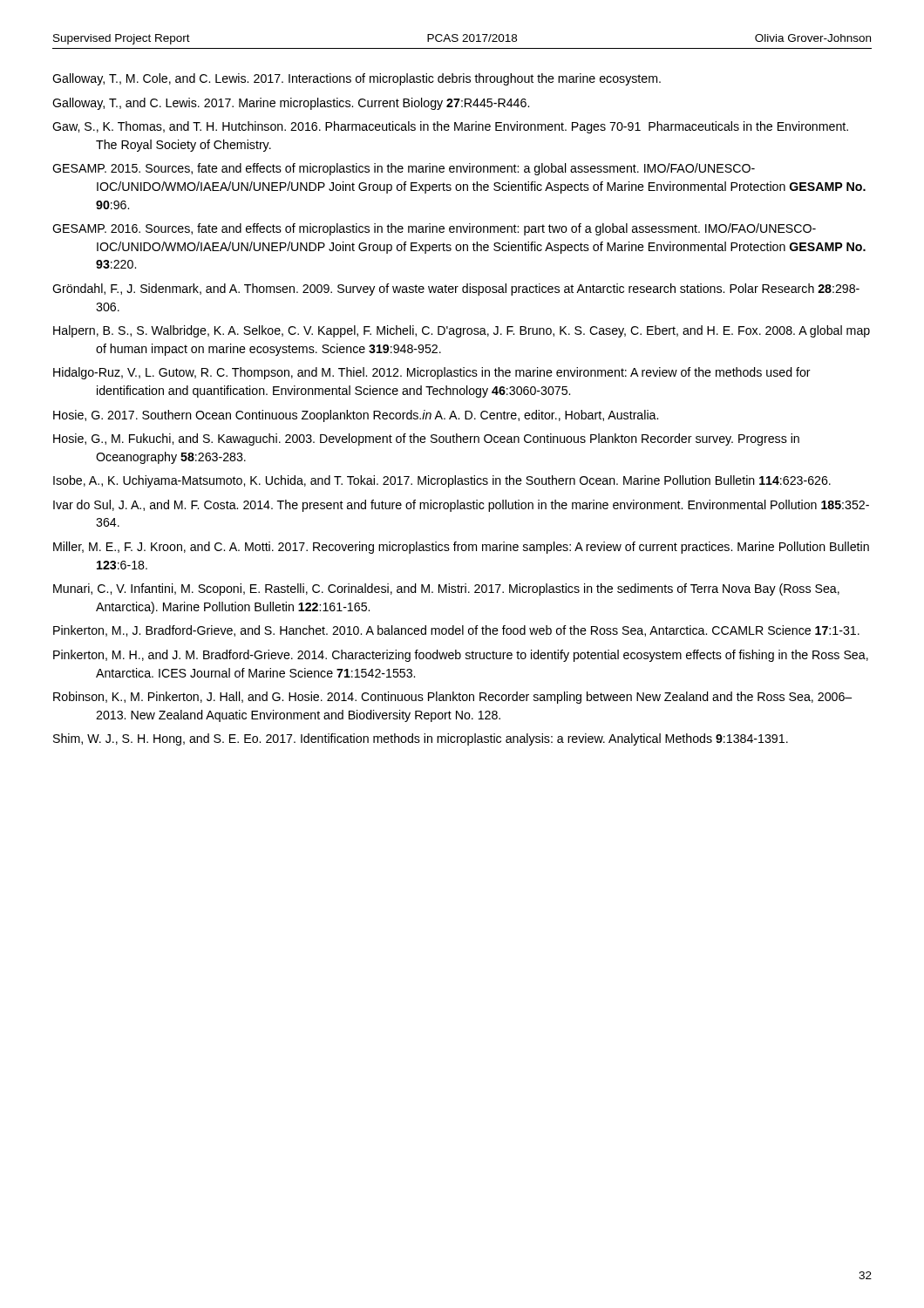
Task: Select the list item that says "Pinkerton, M. H., and J. M. Bradford-Grieve."
Action: point(461,664)
